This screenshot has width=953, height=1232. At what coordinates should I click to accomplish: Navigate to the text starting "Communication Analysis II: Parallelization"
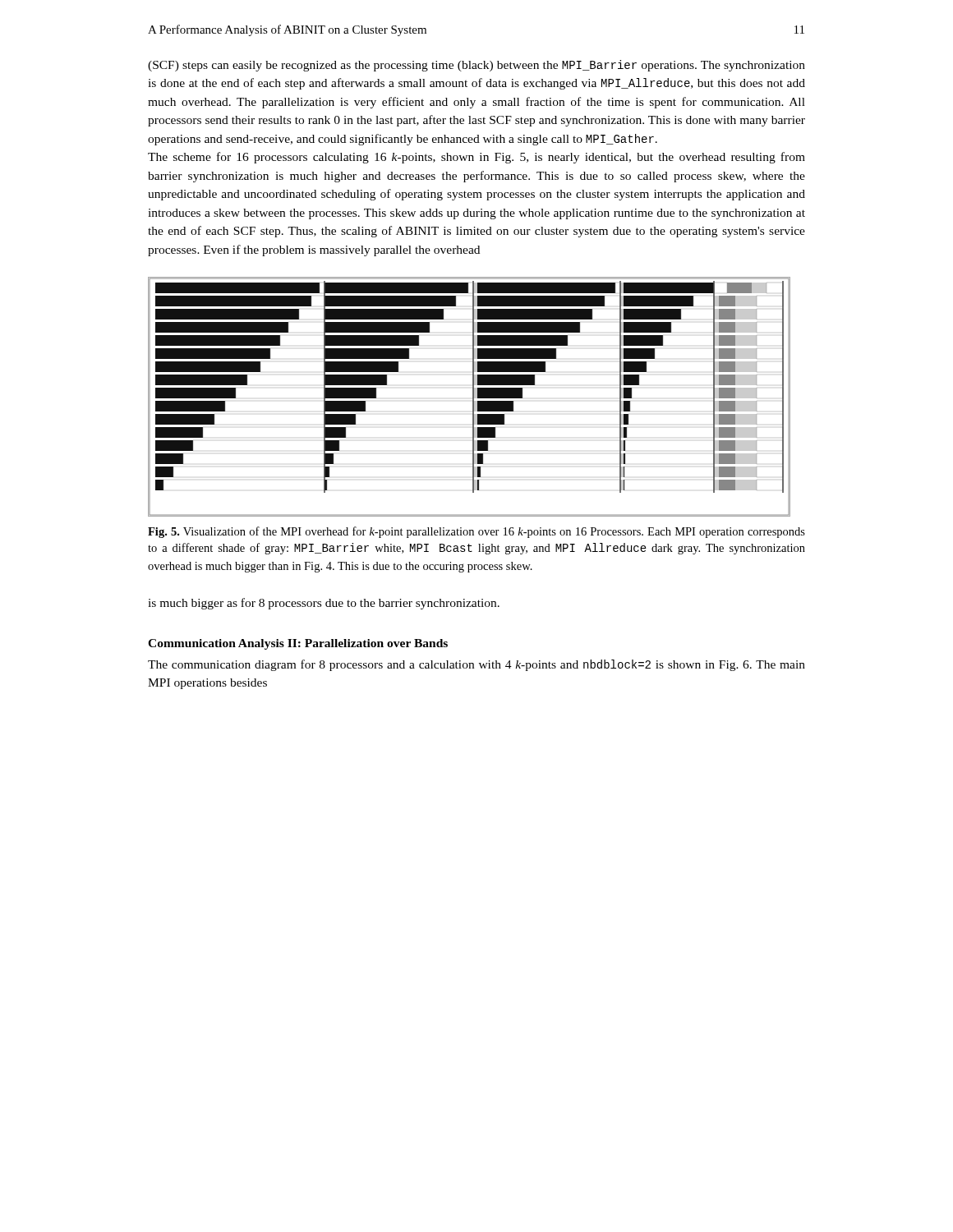click(x=298, y=643)
